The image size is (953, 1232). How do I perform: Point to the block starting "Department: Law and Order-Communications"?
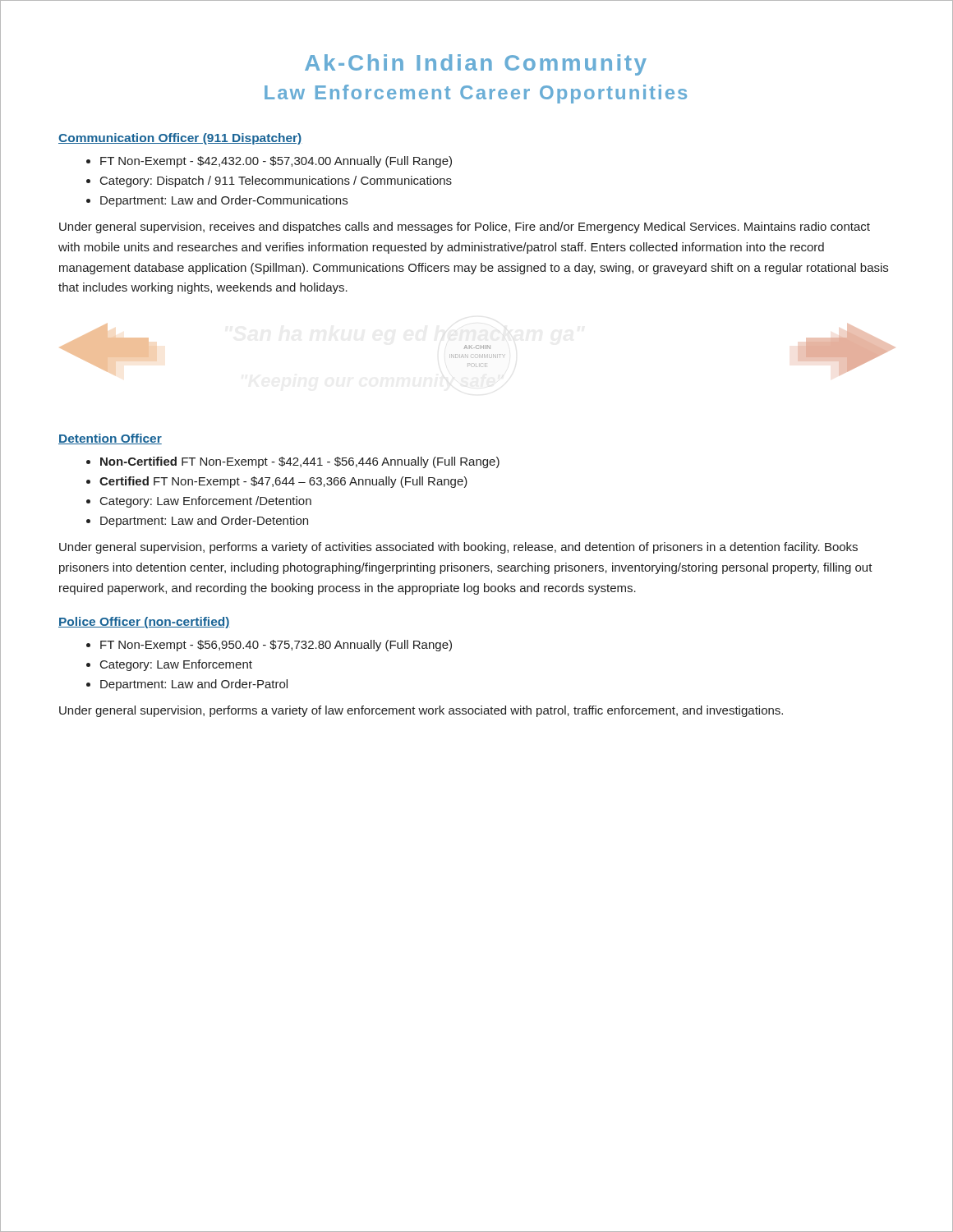224,200
